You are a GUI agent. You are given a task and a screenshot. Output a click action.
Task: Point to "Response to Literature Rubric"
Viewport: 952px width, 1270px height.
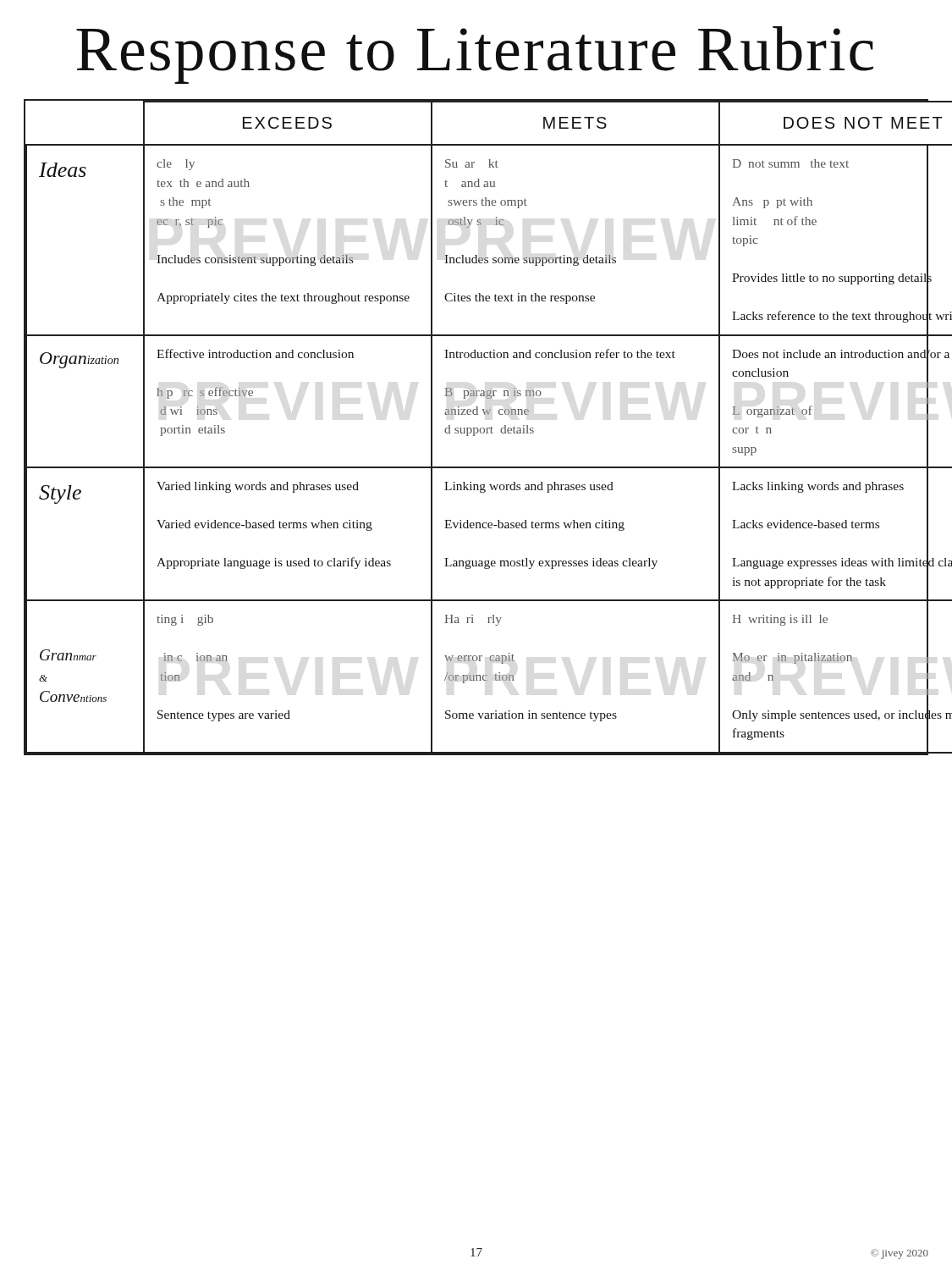pos(476,49)
